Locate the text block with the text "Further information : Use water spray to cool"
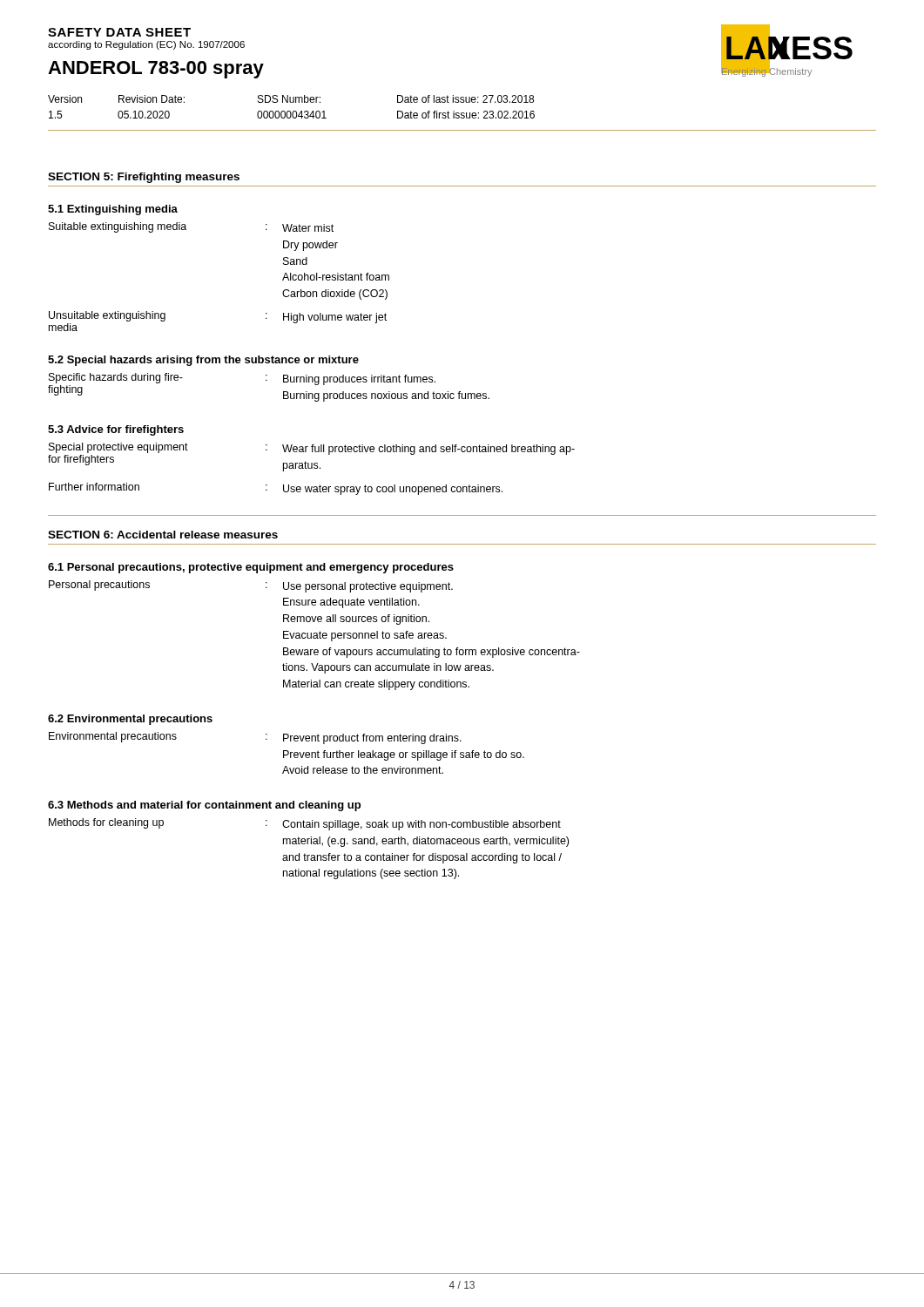The image size is (924, 1307). [462, 489]
